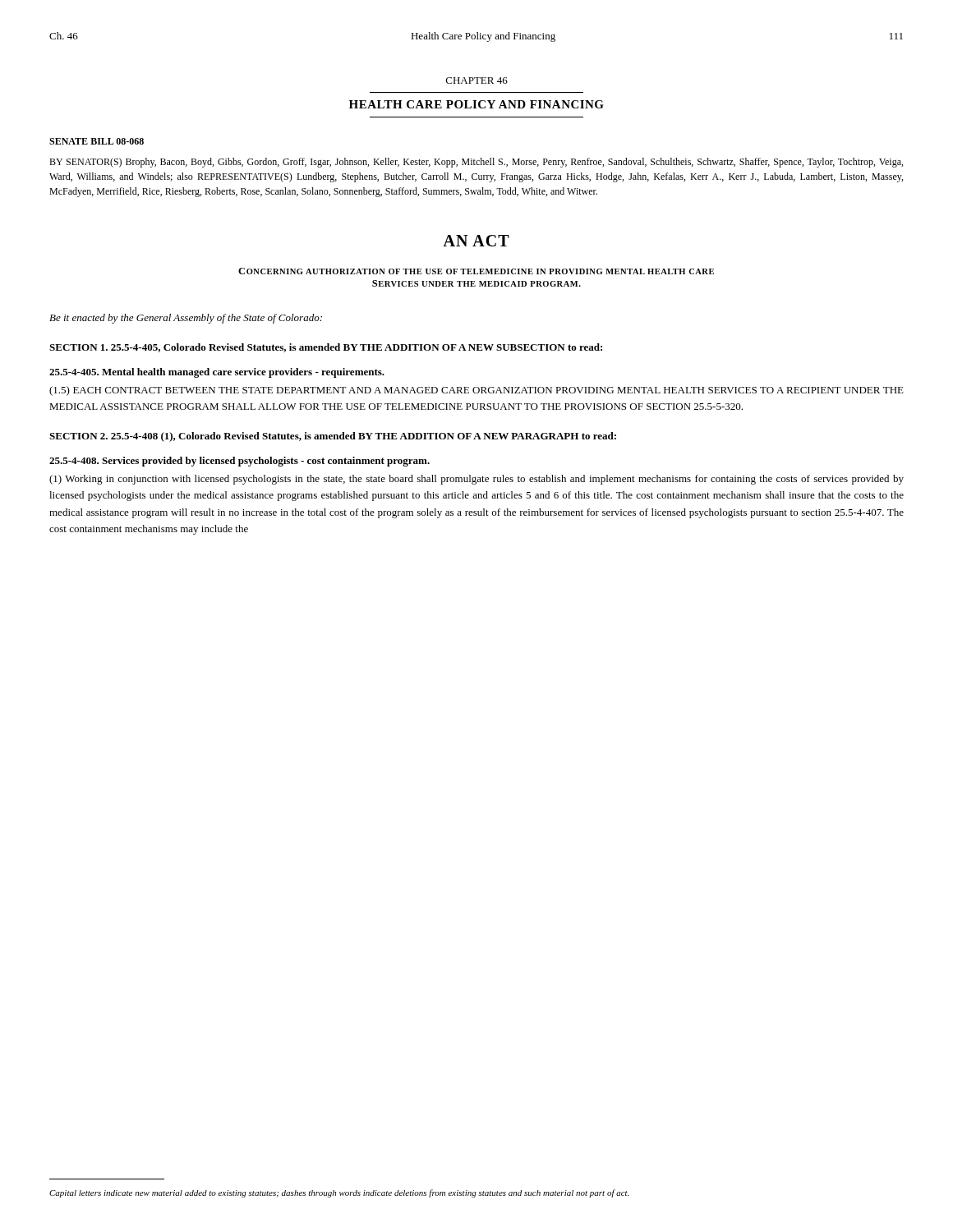Find the element starting "25.5-4-408. Services provided by licensed psychologists"
The width and height of the screenshot is (953, 1232).
[x=240, y=461]
